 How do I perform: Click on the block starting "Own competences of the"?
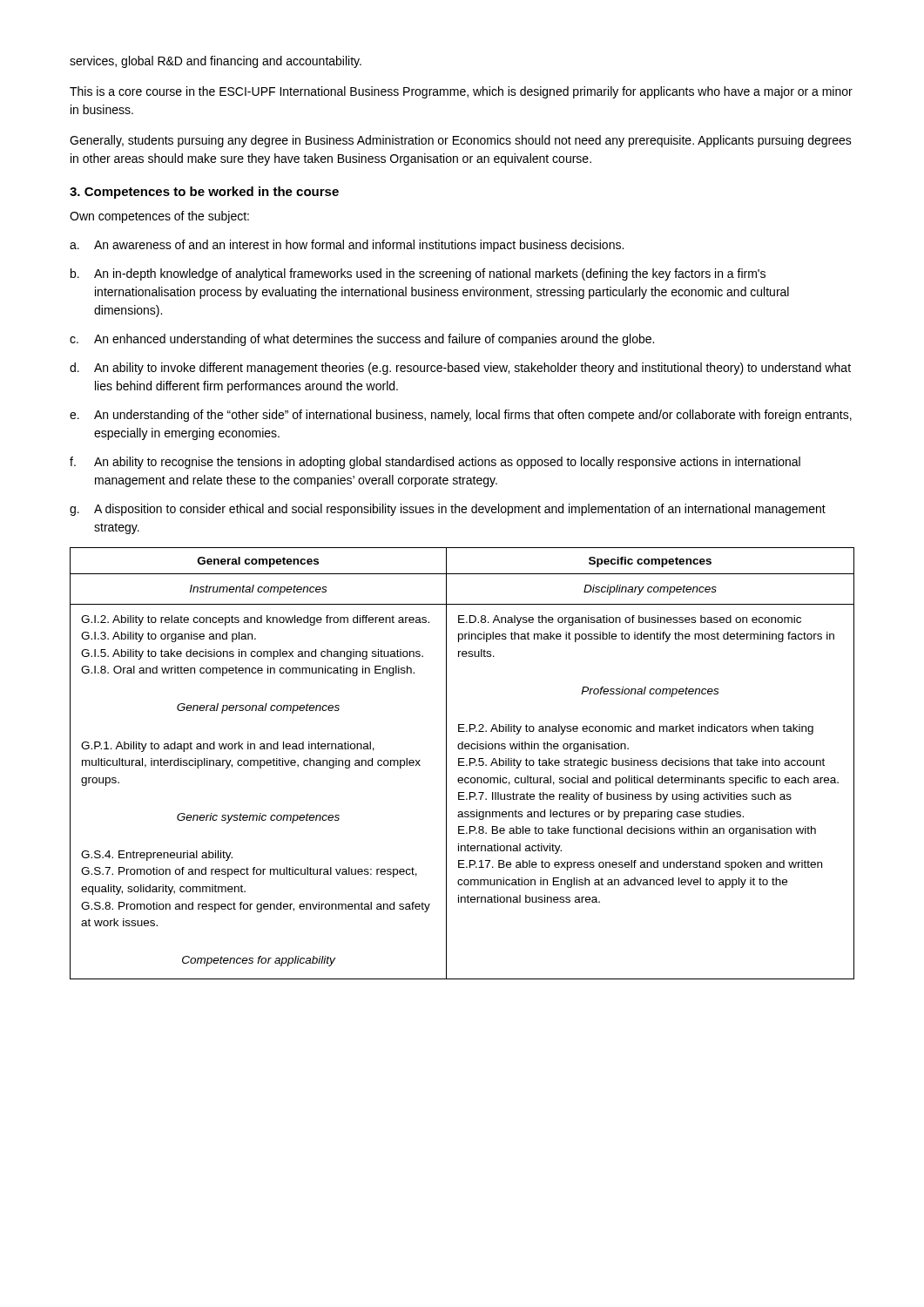pyautogui.click(x=160, y=216)
